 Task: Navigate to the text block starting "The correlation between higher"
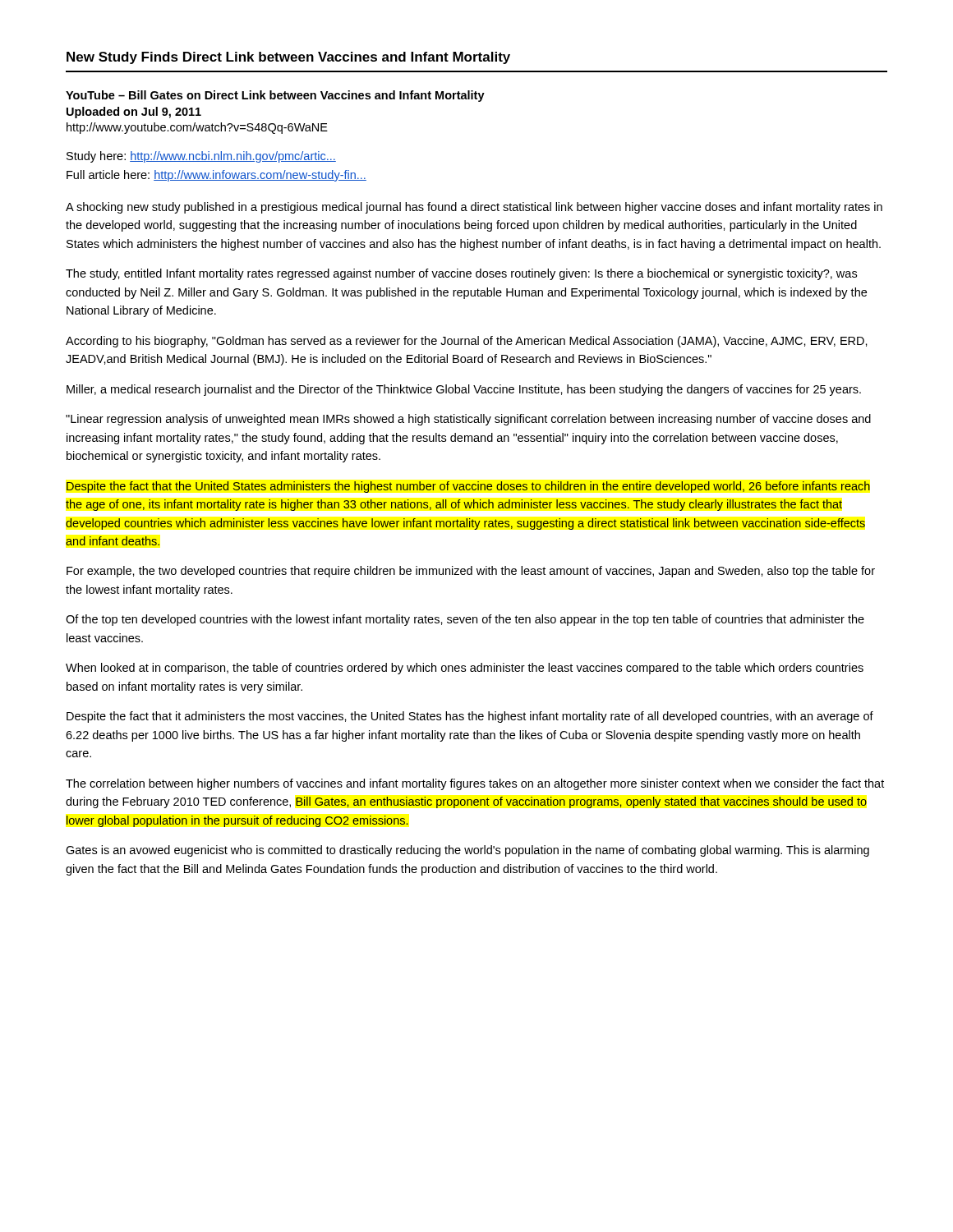tap(475, 802)
